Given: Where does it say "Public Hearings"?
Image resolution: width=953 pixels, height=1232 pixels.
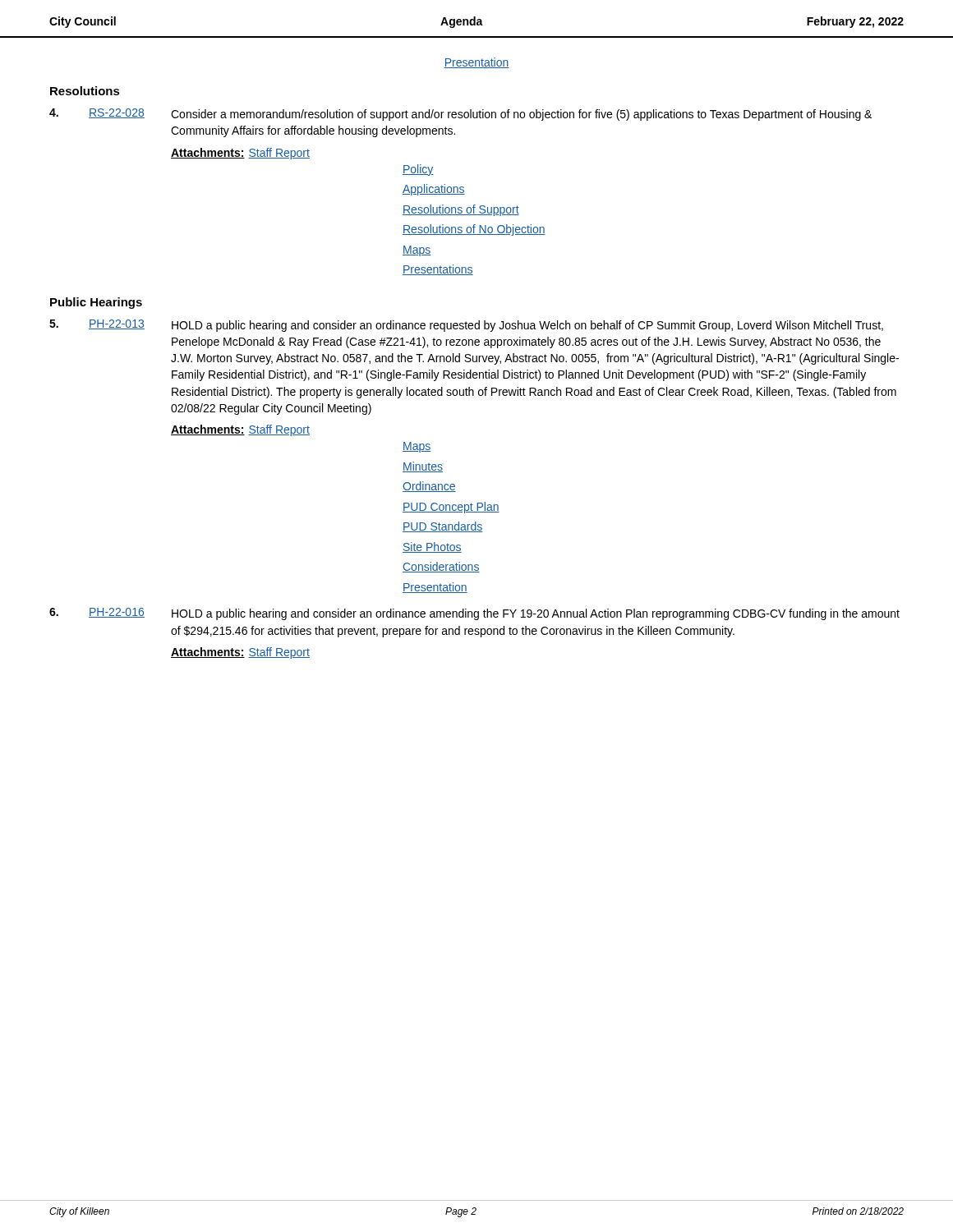Looking at the screenshot, I should (96, 302).
